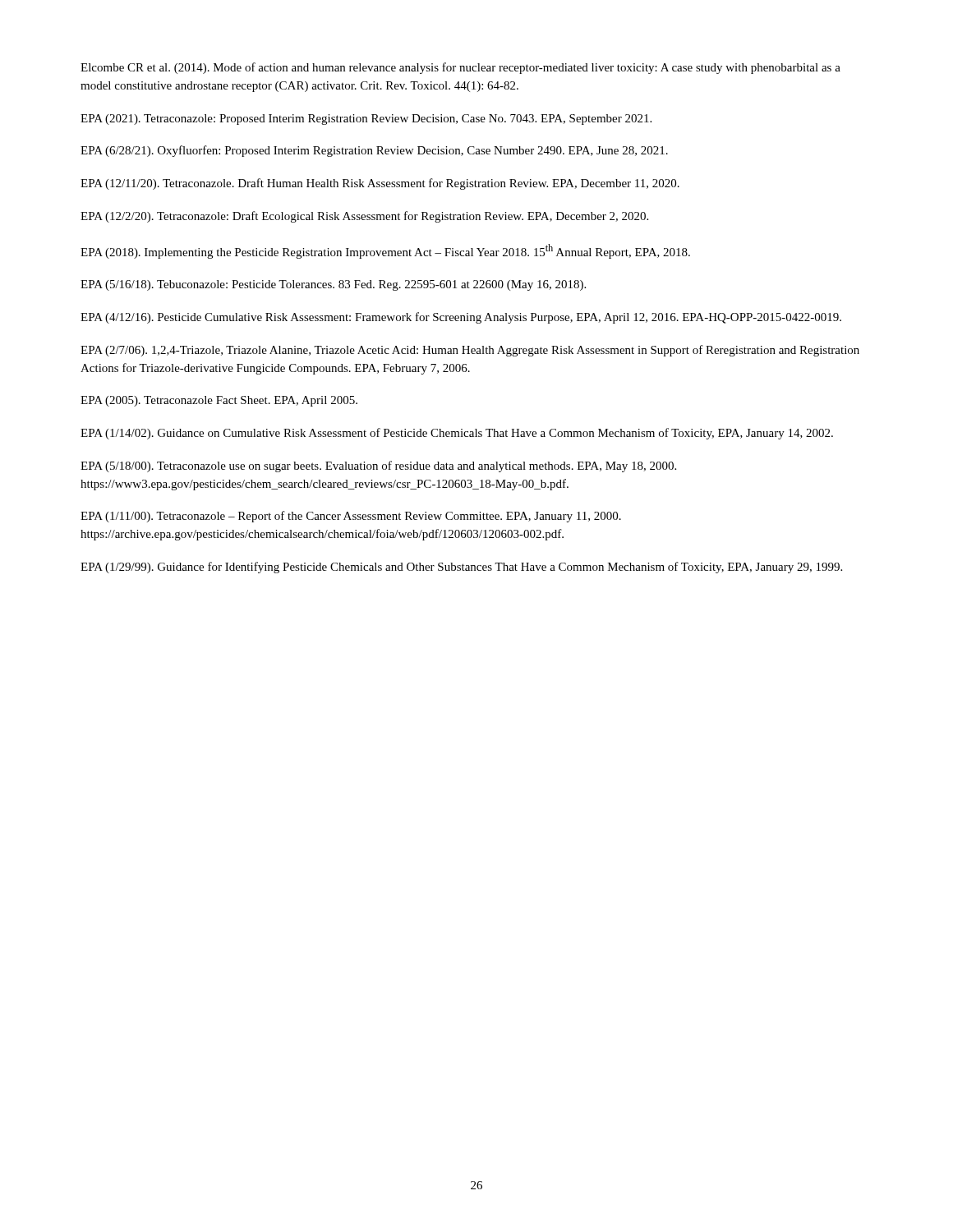Find the block on this page that starts "EPA (4/12/16). Pesticide Cumulative Risk Assessment: Framework"
953x1232 pixels.
coord(461,317)
